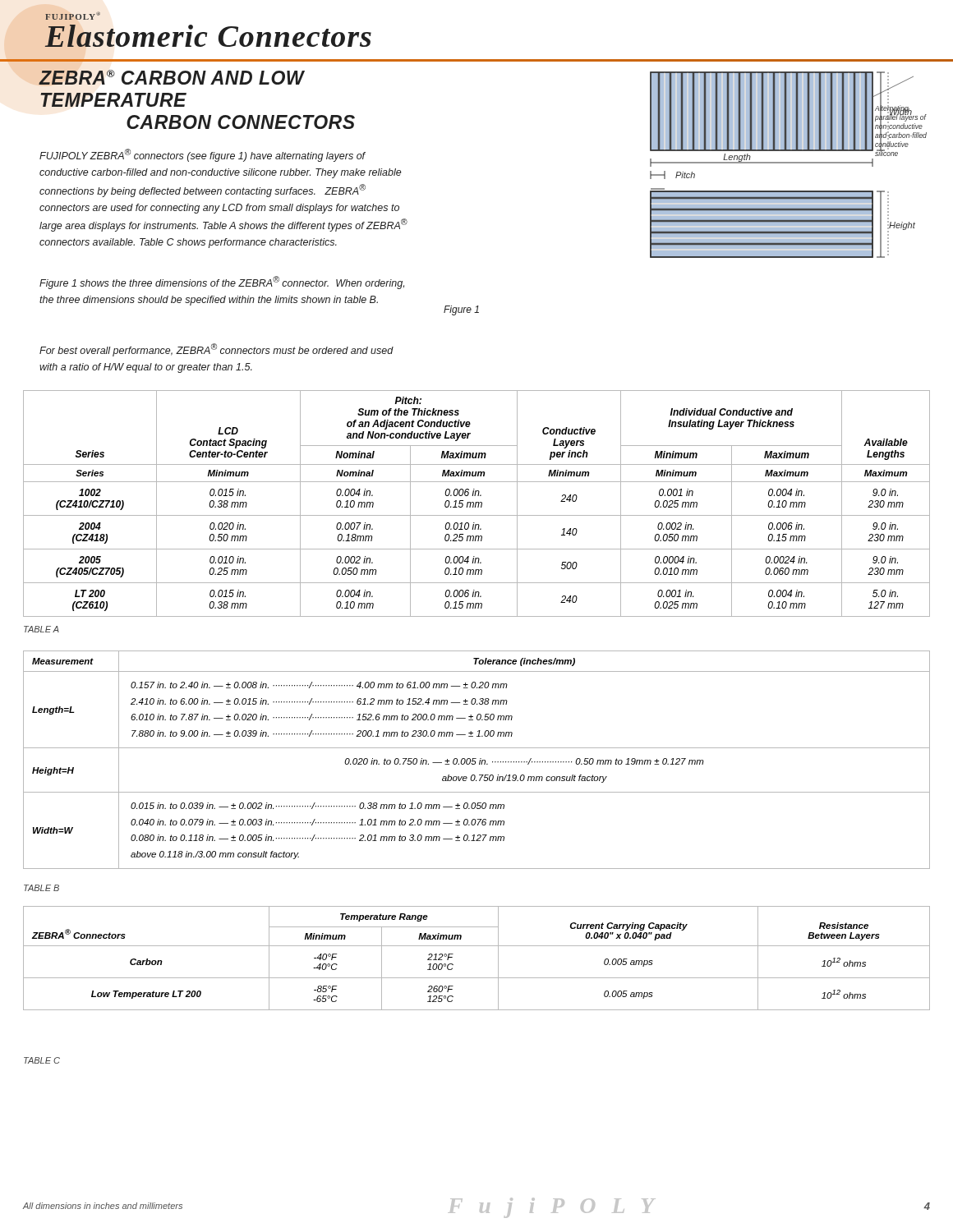Screen dimensions: 1232x953
Task: Locate the text block that reads "Figure 1 shows"
Action: (x=226, y=291)
